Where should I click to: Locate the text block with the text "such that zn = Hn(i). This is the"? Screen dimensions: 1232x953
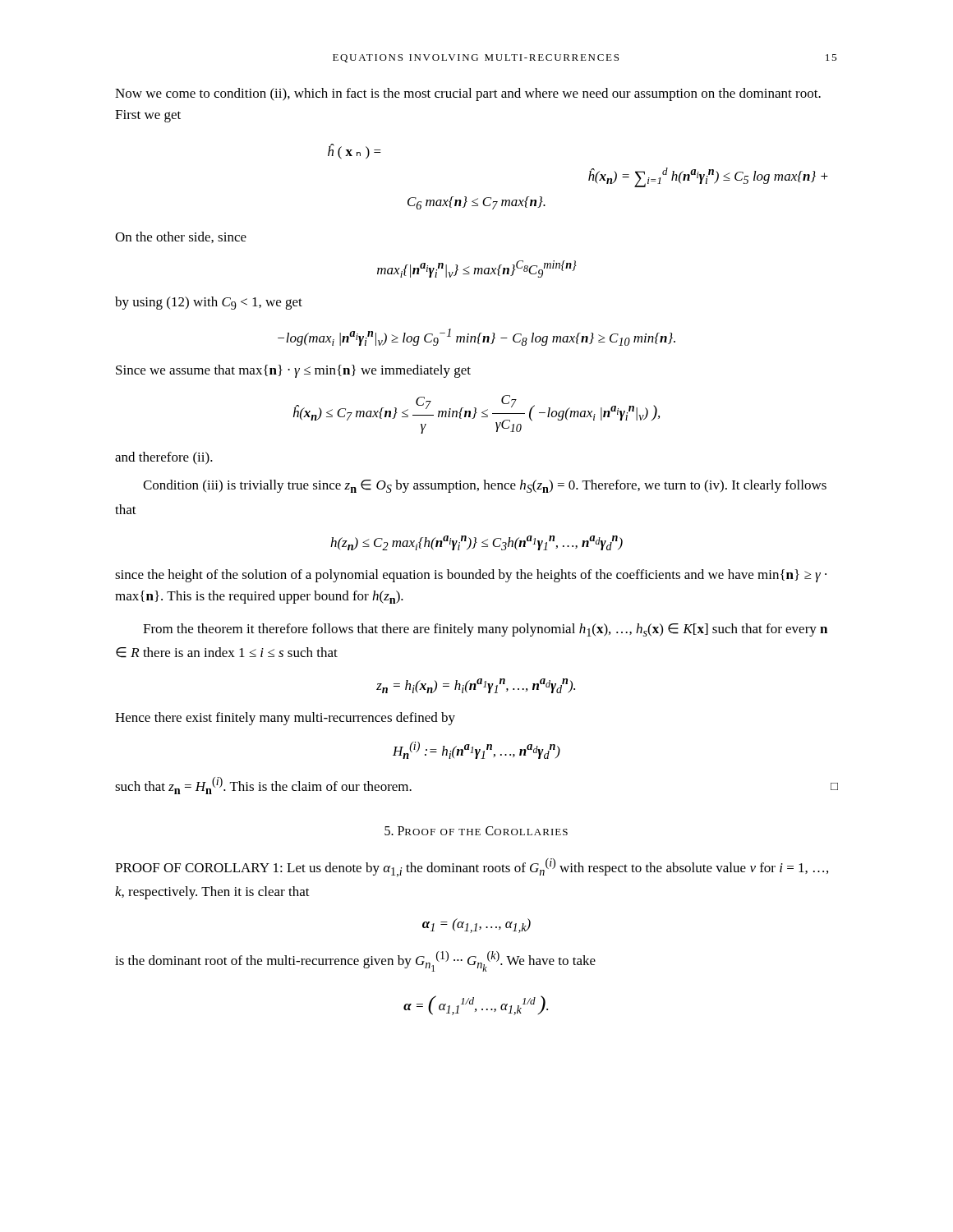pos(262,786)
